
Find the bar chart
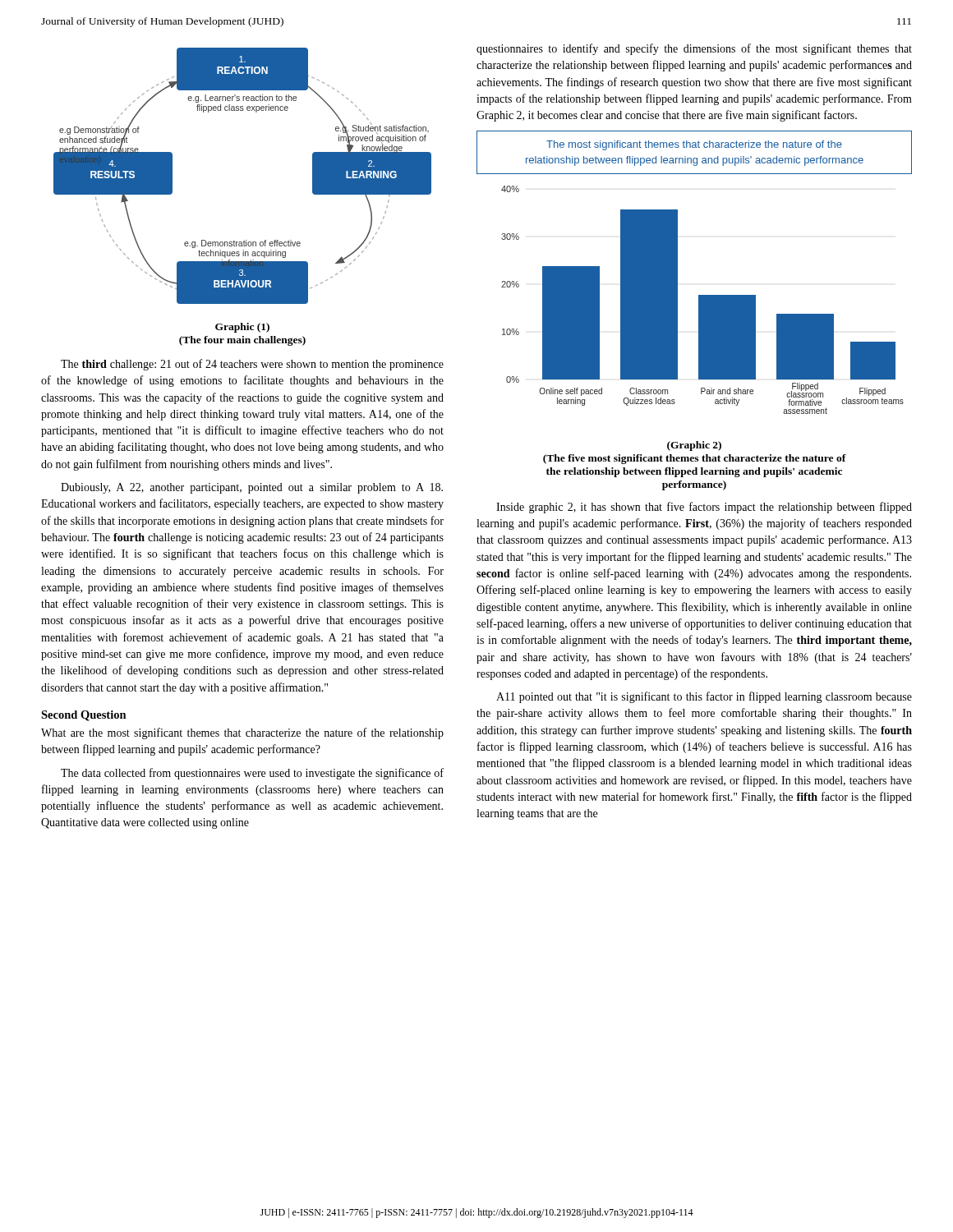point(694,305)
